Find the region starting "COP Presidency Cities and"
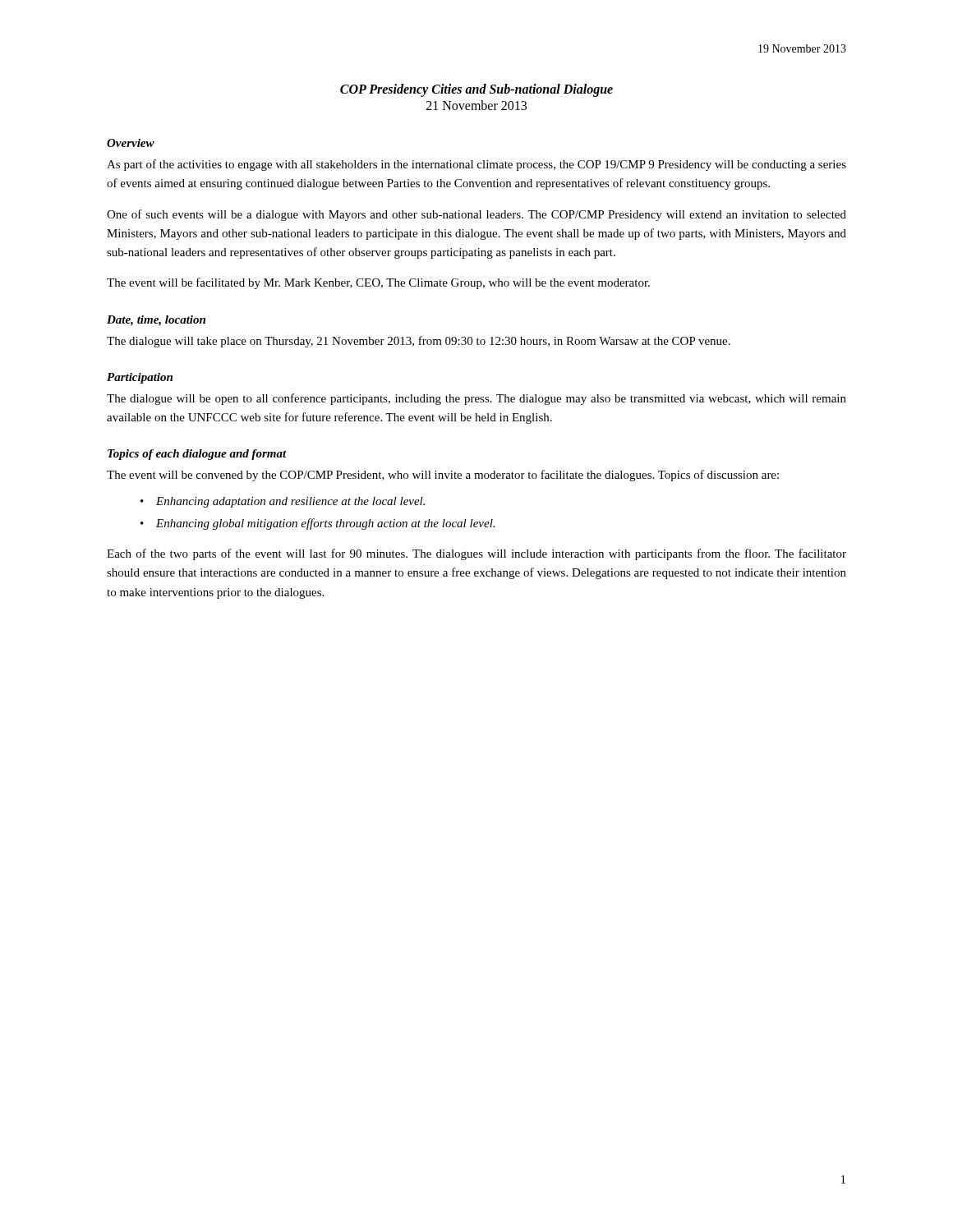 [476, 98]
